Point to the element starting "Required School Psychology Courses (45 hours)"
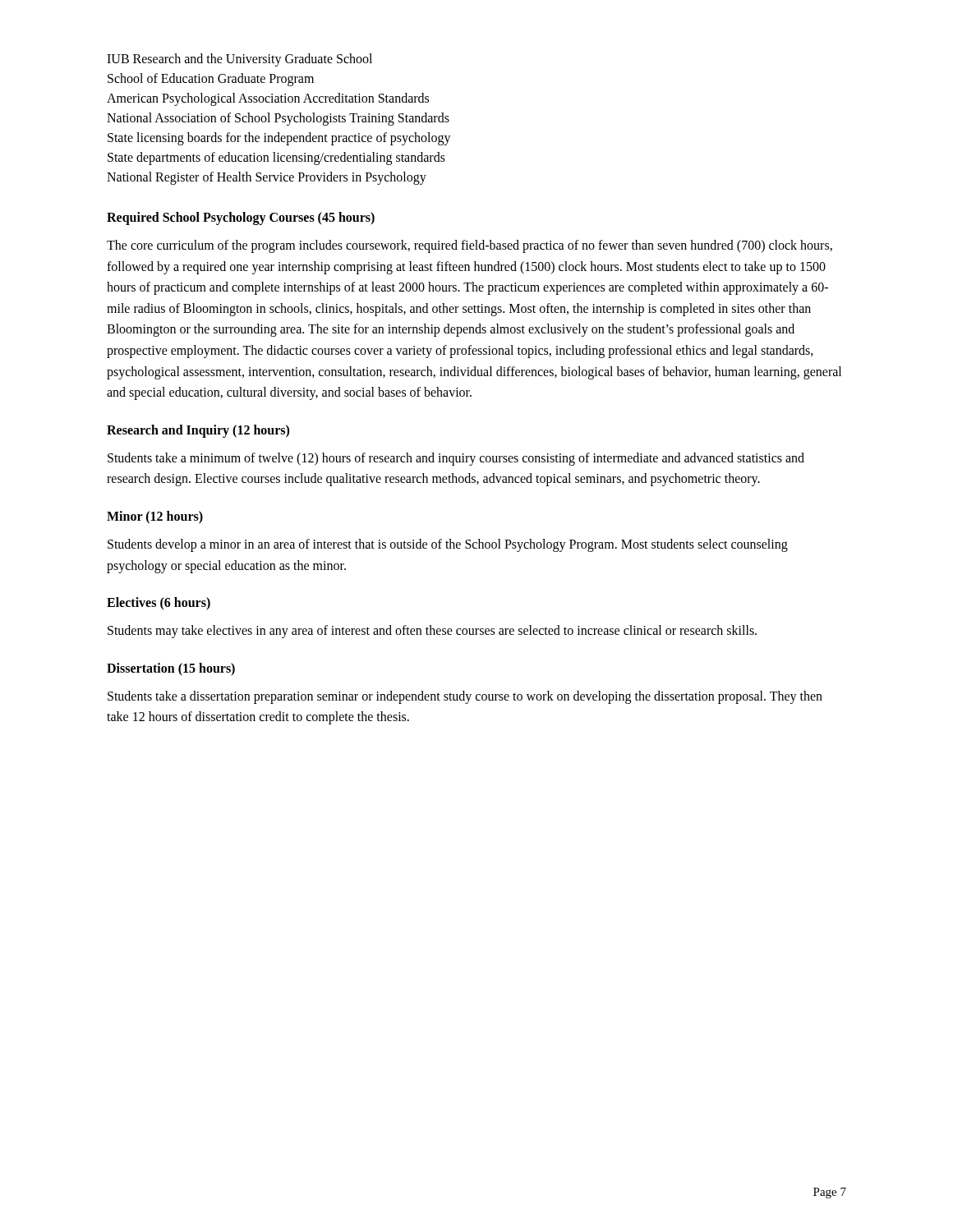Screen dimensions: 1232x953 241,217
